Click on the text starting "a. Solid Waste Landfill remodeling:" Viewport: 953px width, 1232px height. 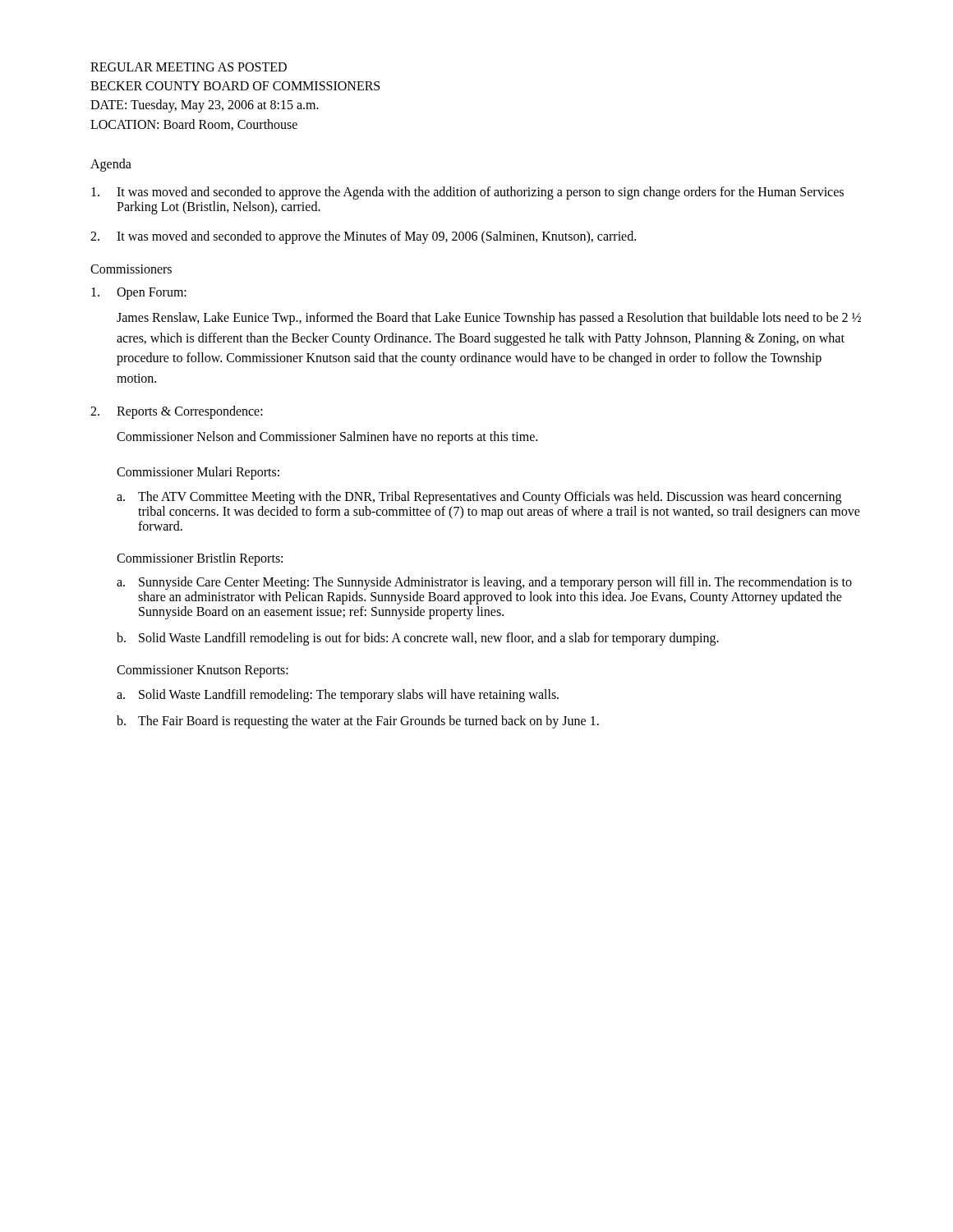pos(490,695)
